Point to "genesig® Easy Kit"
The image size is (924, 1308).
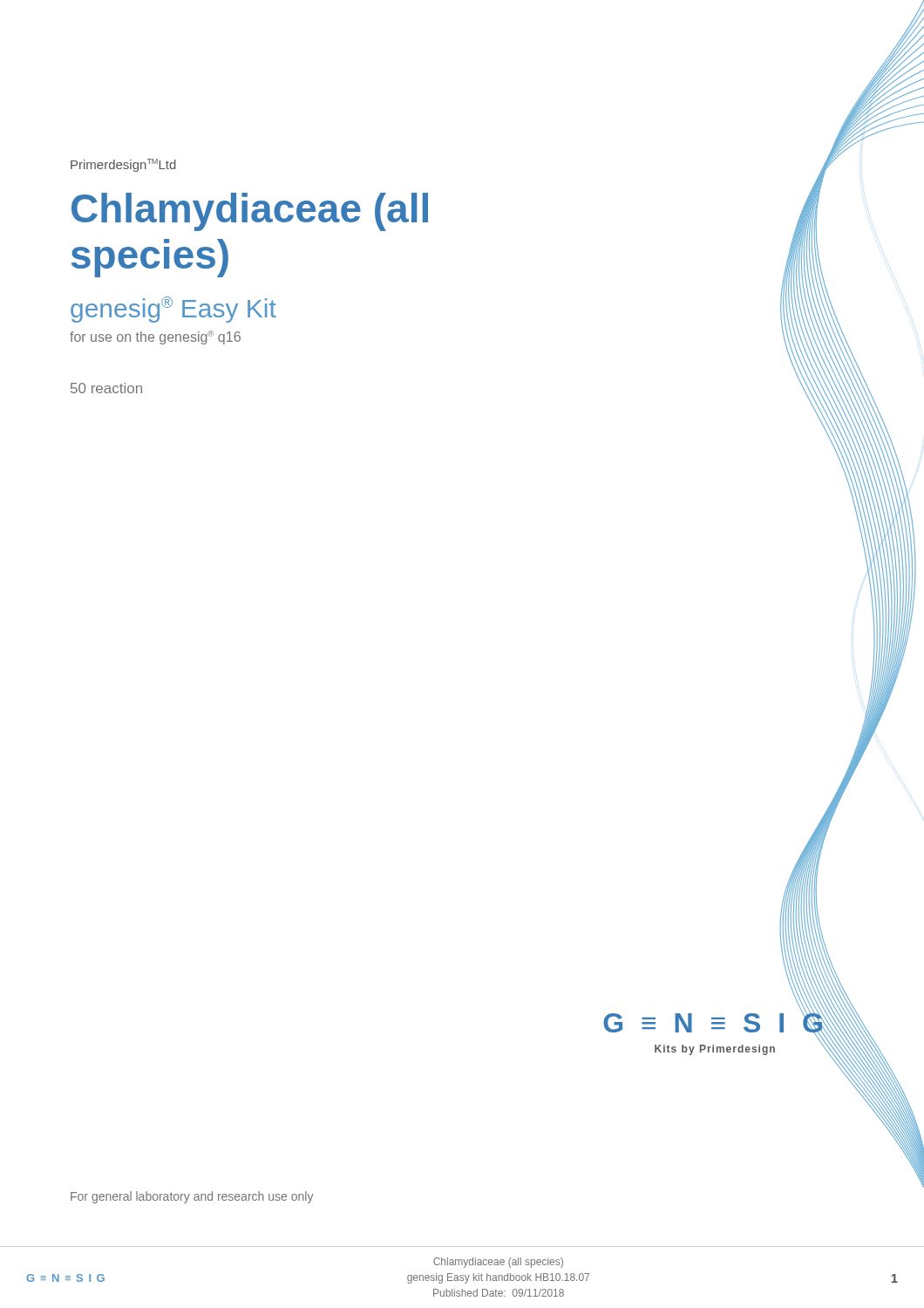(x=173, y=308)
